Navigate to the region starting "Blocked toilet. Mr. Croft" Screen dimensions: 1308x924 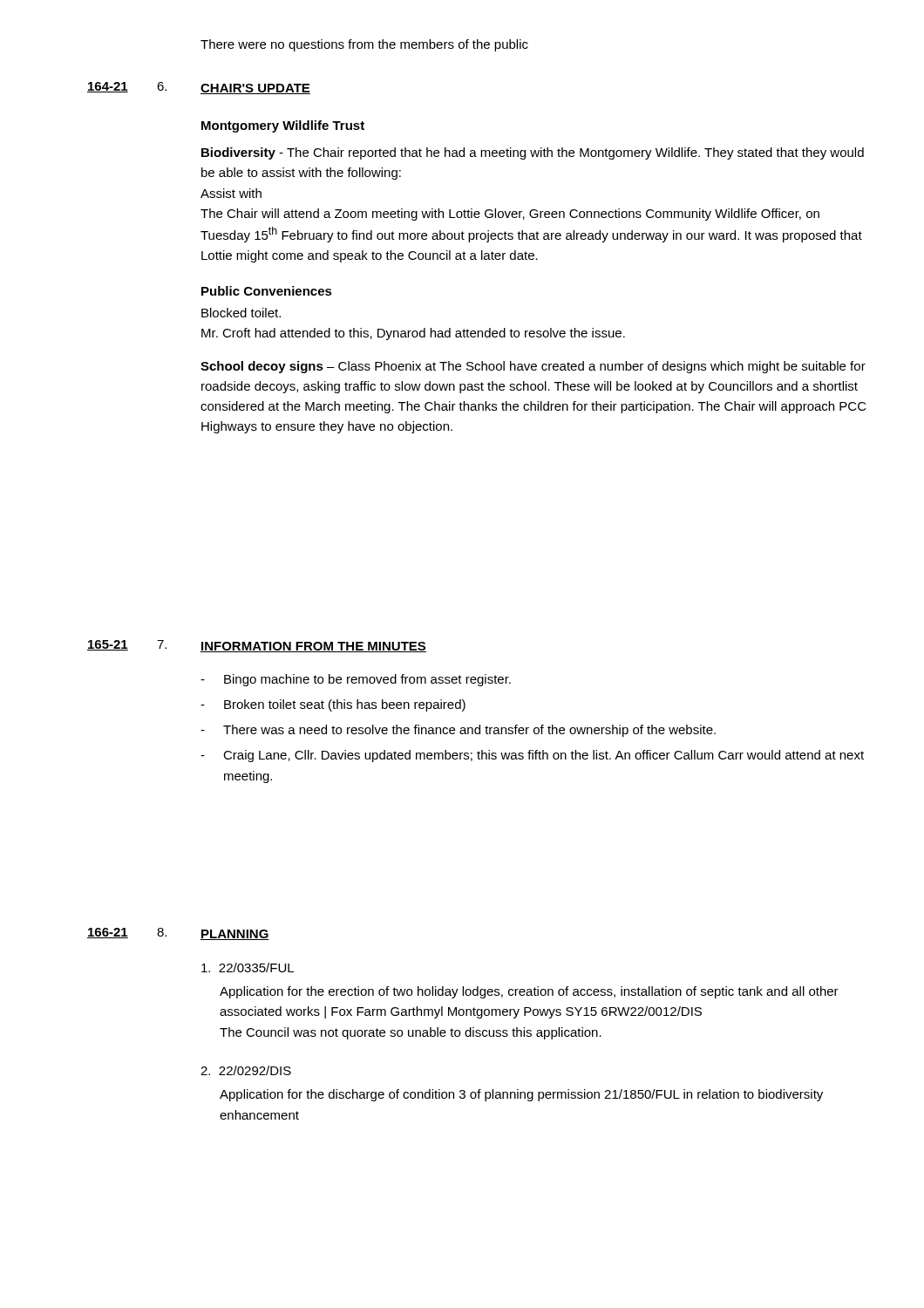(413, 323)
